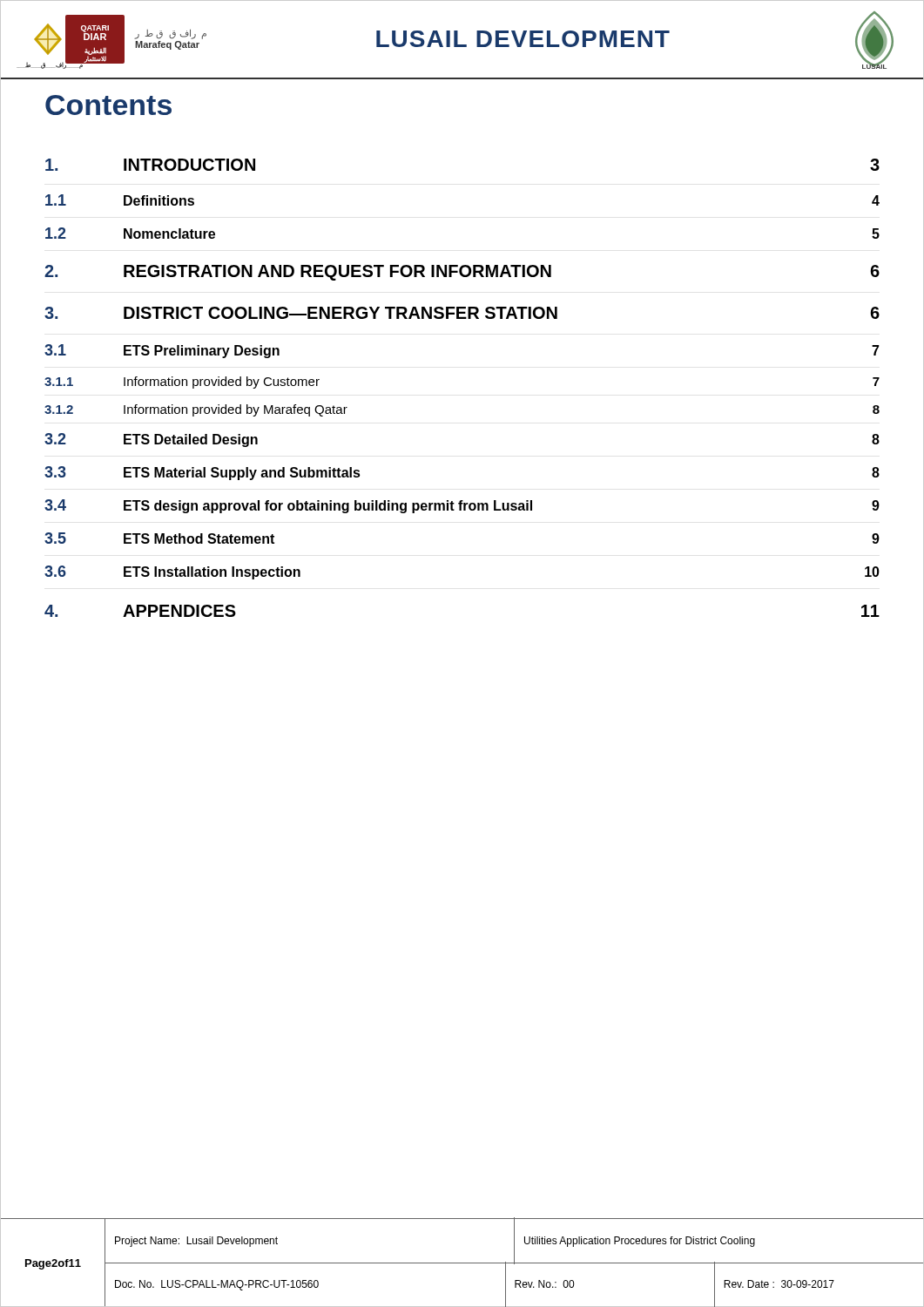Click on the list item containing "3.1 ETS Preliminary"

[49, 351]
